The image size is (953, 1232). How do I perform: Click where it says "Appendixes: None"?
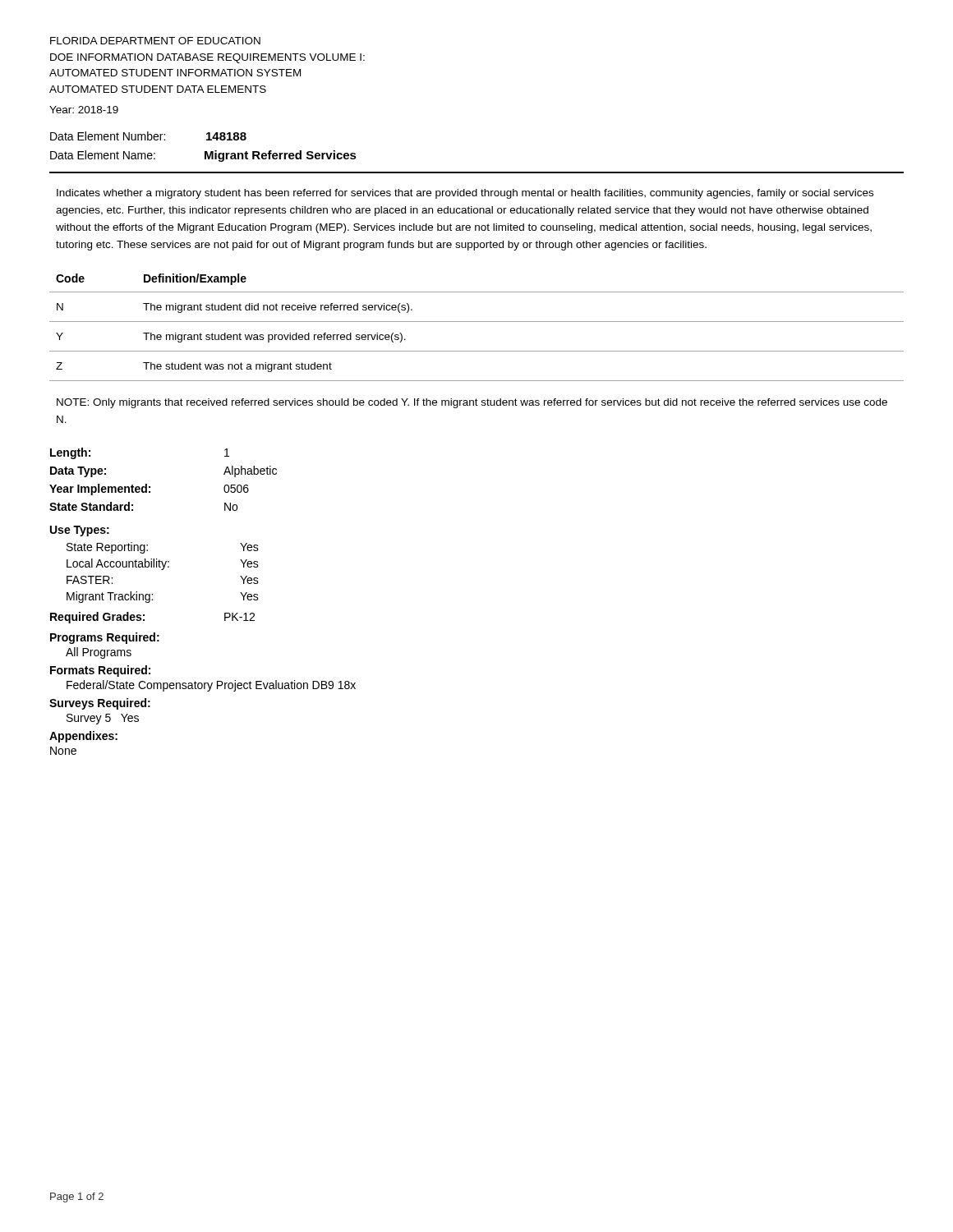click(84, 743)
